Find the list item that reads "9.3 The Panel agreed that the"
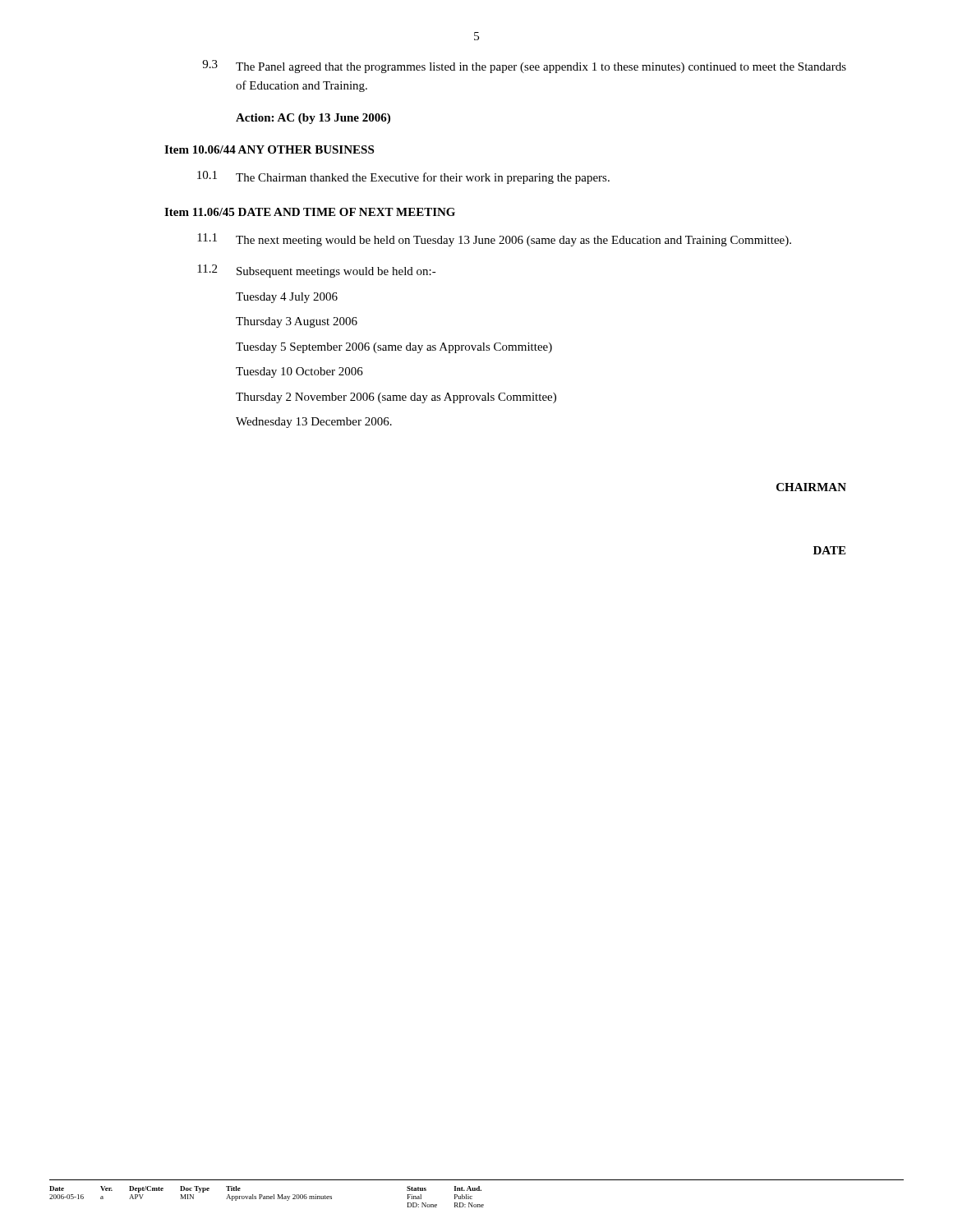The width and height of the screenshot is (953, 1232). tap(505, 76)
